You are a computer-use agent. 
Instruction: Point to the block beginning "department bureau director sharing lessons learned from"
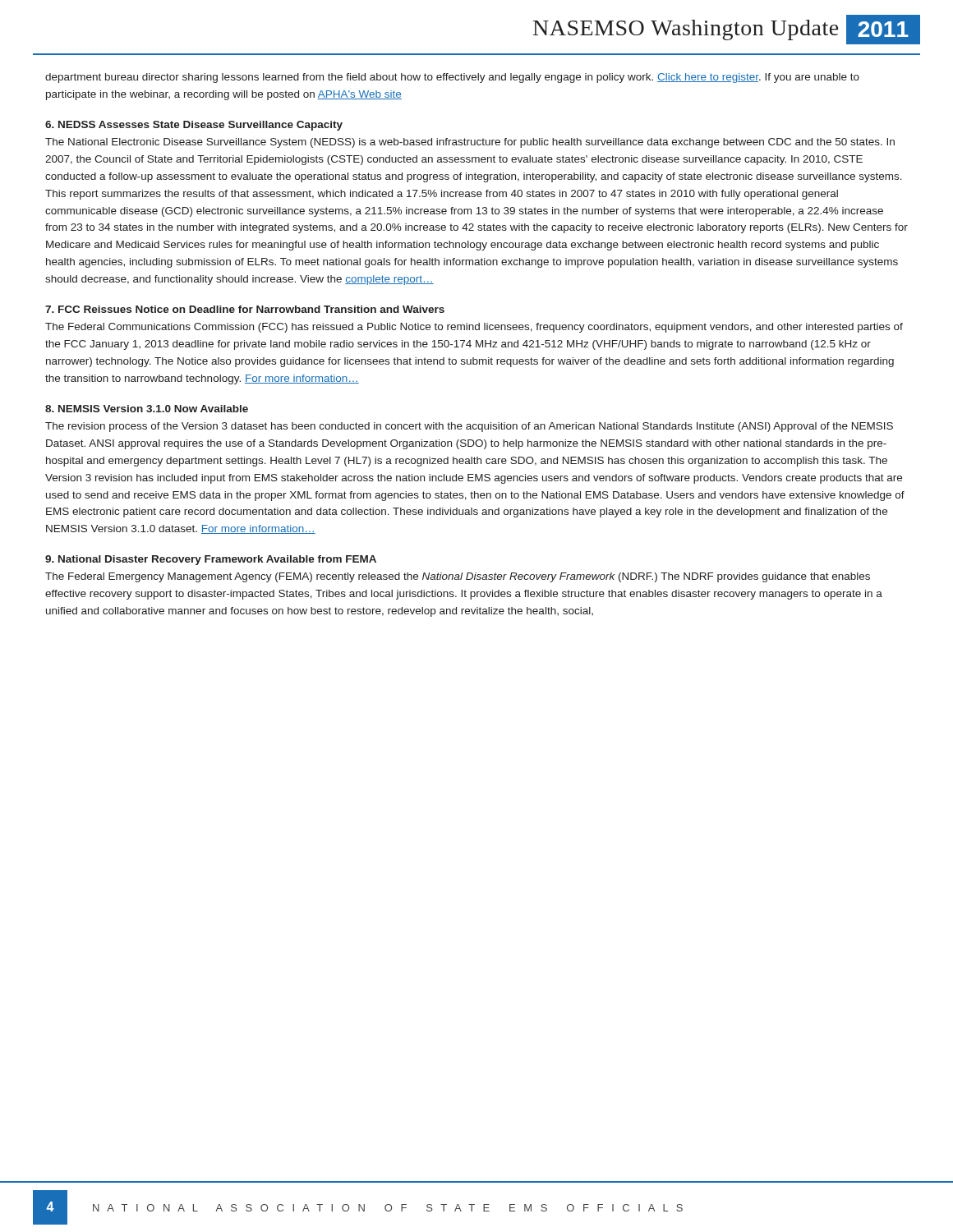pyautogui.click(x=452, y=85)
